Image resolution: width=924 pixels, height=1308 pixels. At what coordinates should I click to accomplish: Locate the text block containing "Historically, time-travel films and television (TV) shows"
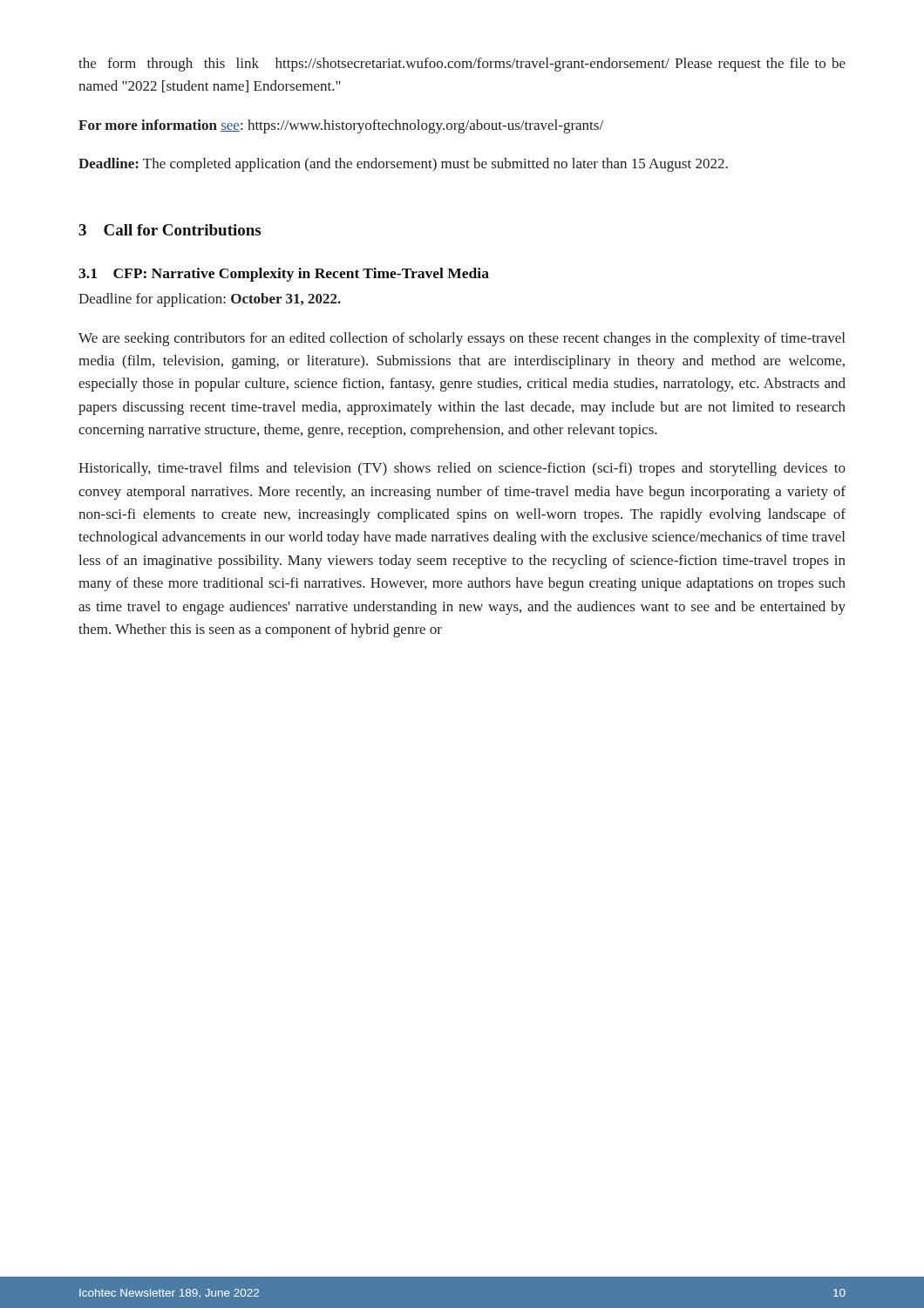pyautogui.click(x=462, y=549)
